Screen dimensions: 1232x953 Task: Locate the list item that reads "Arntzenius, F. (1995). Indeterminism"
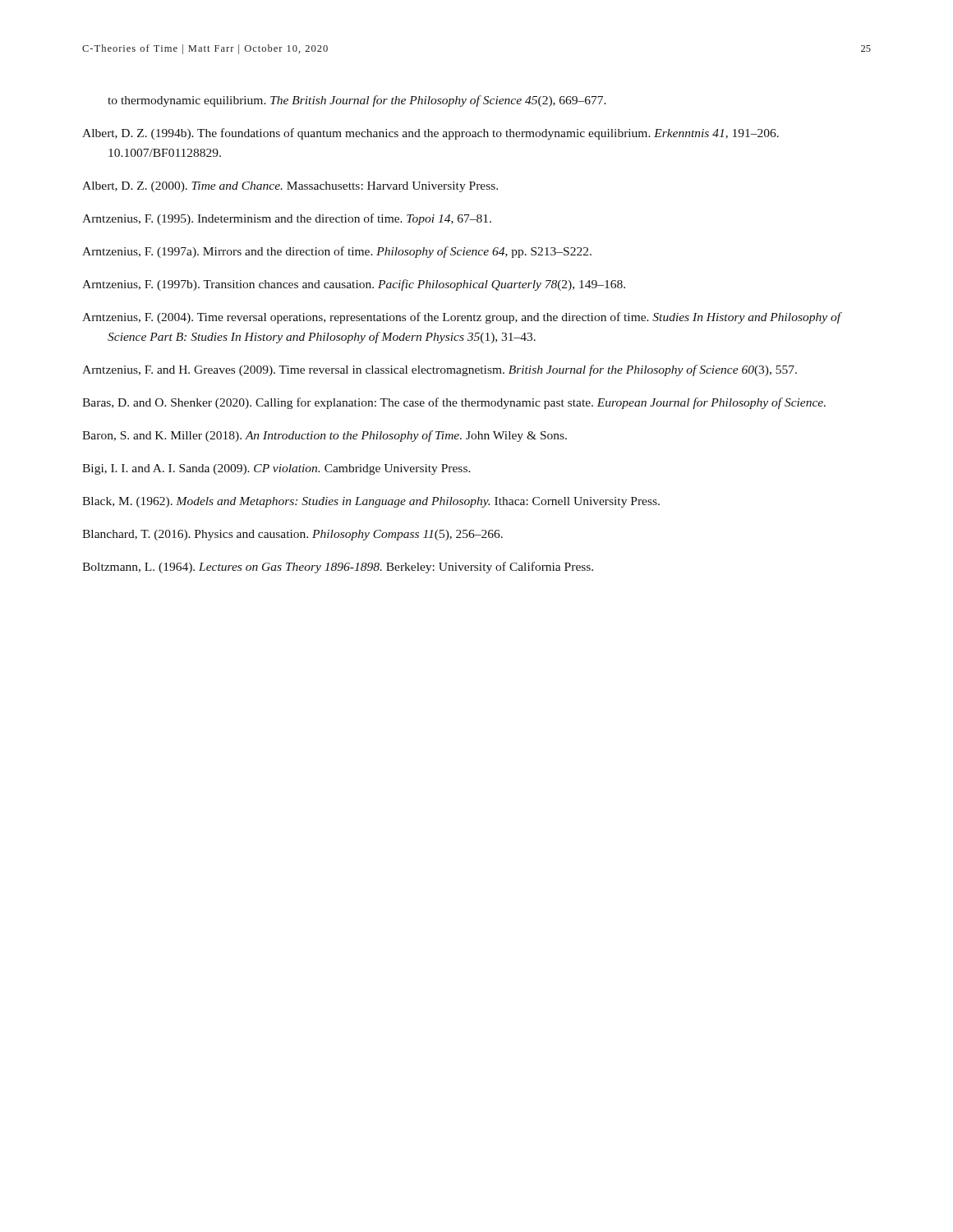point(476,219)
